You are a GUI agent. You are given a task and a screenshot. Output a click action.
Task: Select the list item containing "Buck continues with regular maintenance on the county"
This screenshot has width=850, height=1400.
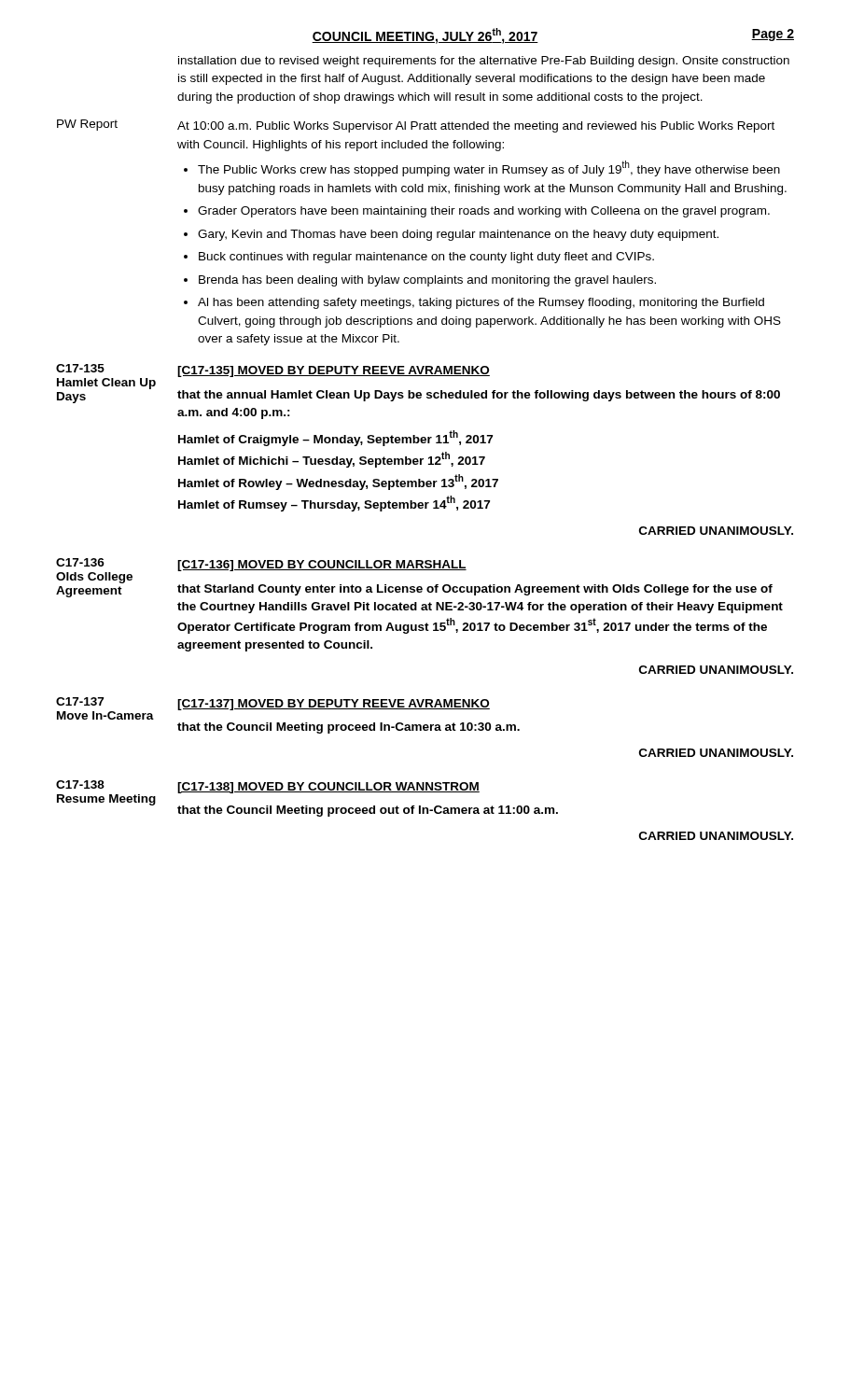click(x=426, y=256)
